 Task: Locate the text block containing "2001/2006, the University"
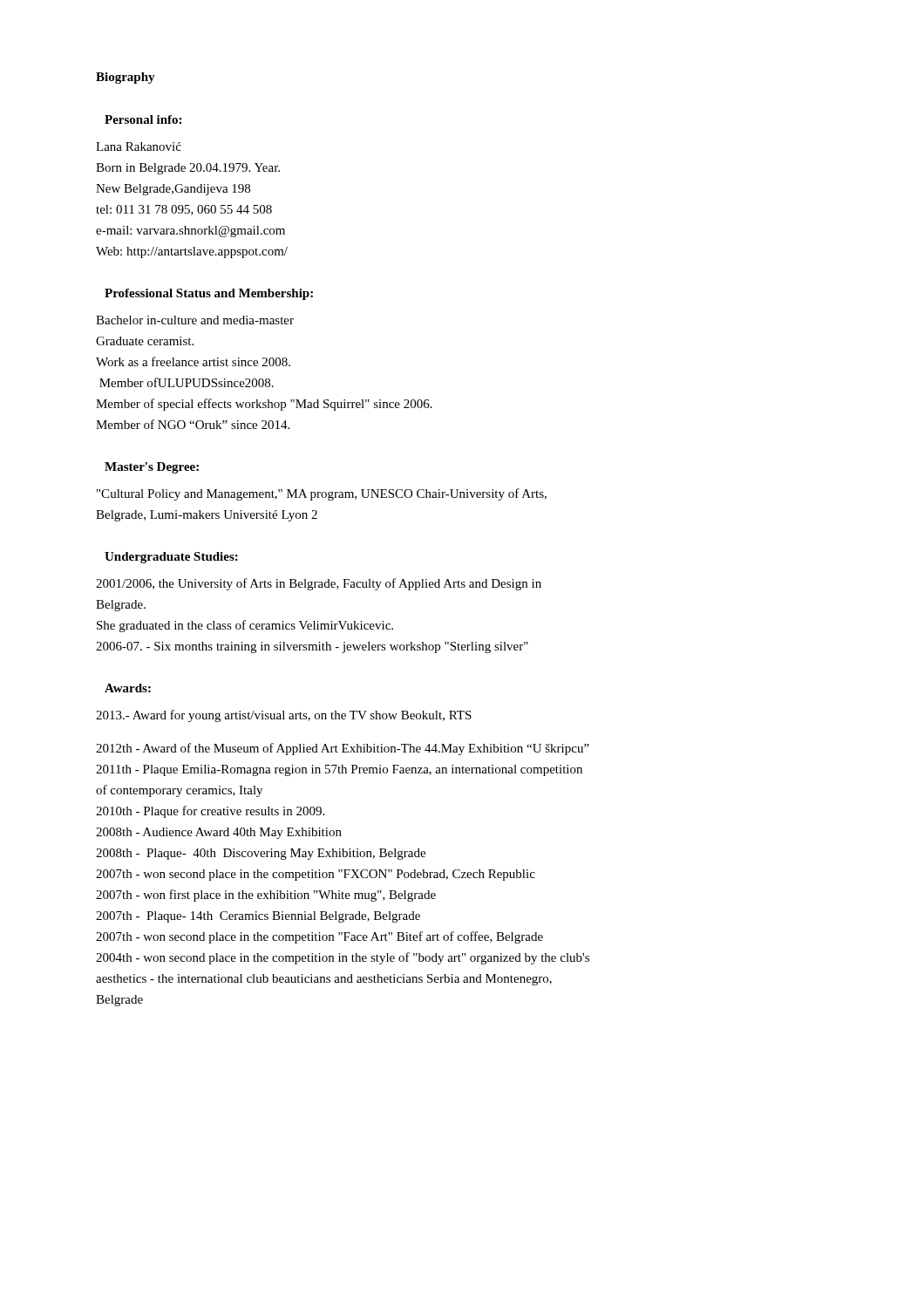click(319, 615)
